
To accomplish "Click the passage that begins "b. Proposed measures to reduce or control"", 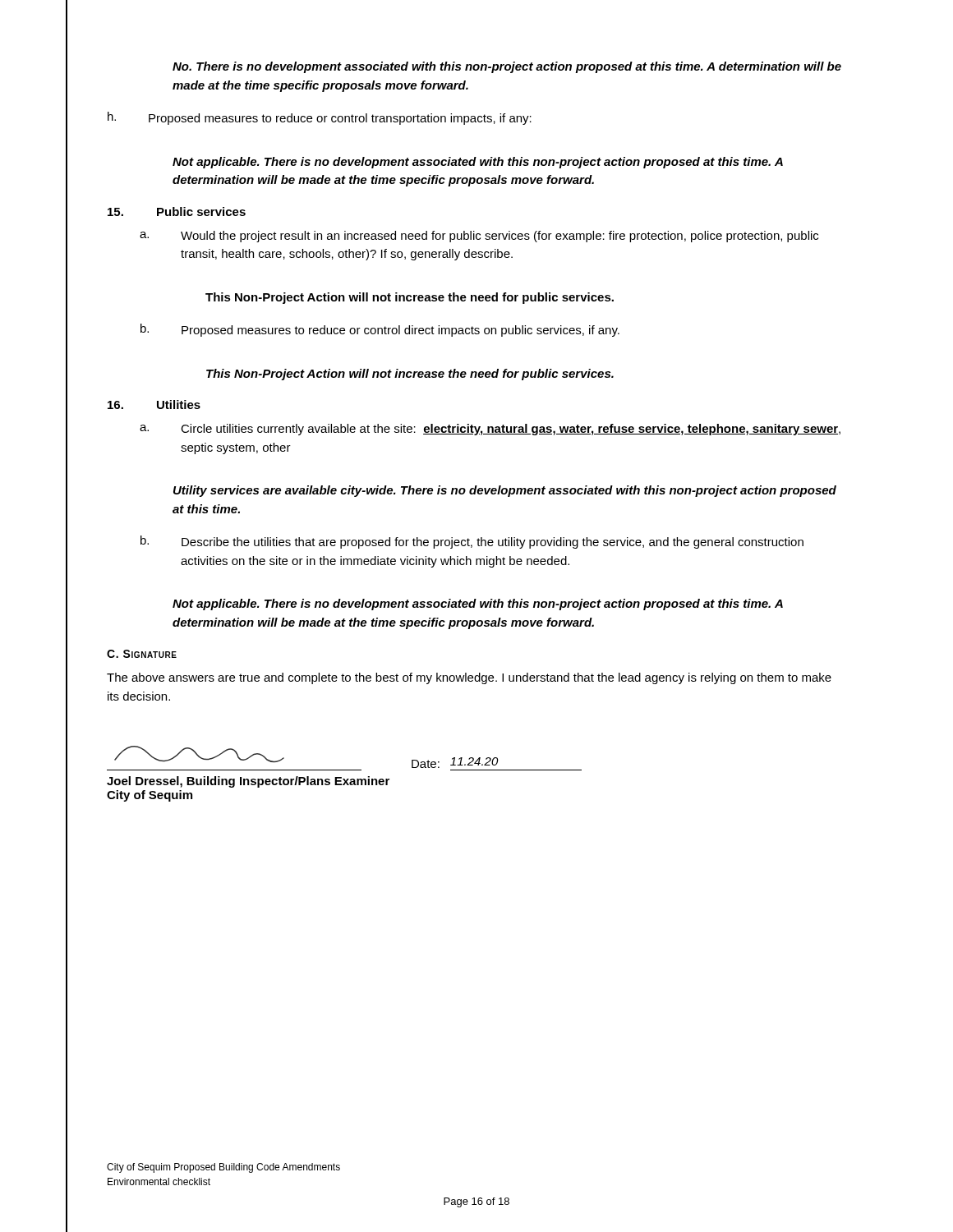I will click(x=493, y=336).
